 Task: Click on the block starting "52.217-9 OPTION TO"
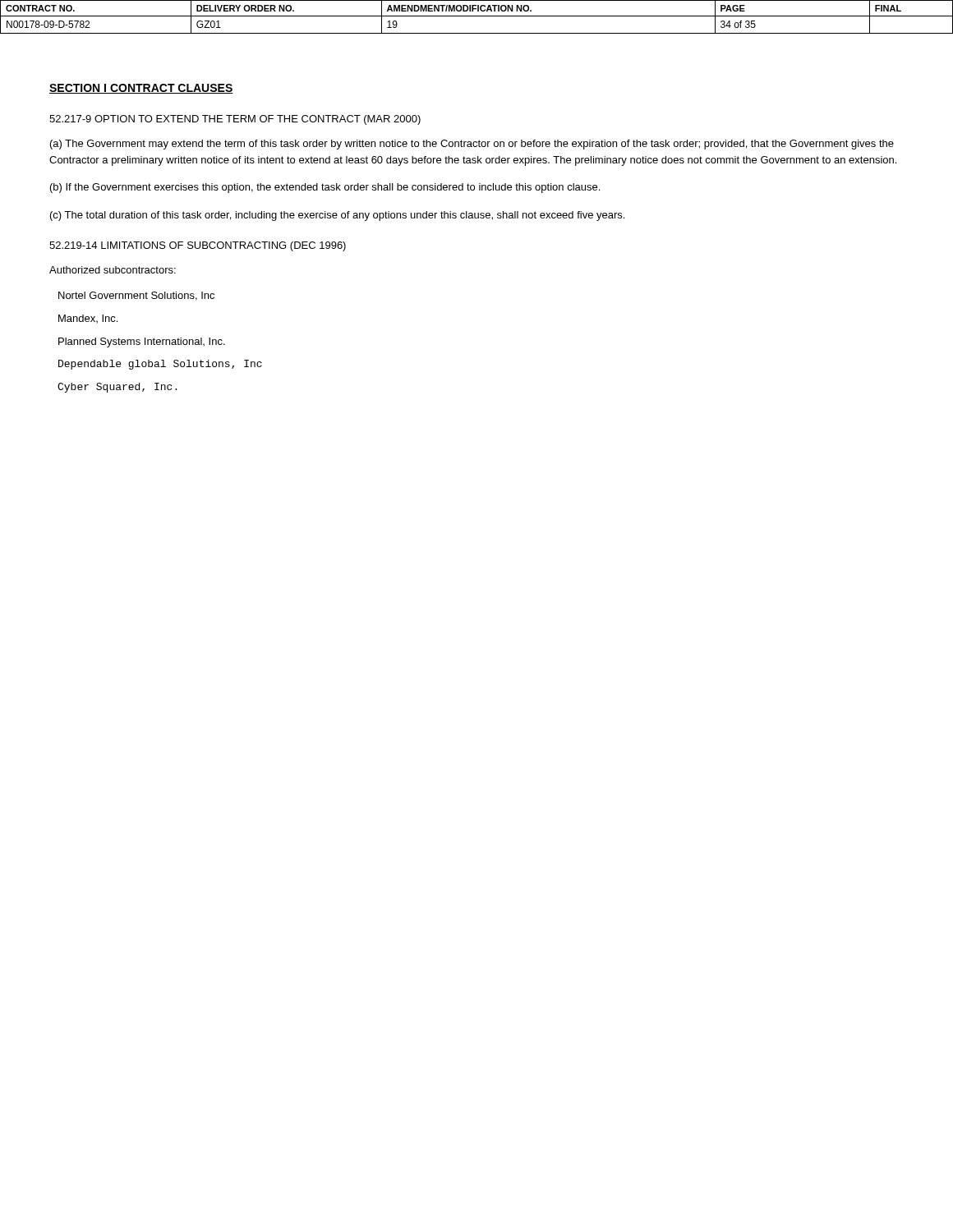coord(235,120)
